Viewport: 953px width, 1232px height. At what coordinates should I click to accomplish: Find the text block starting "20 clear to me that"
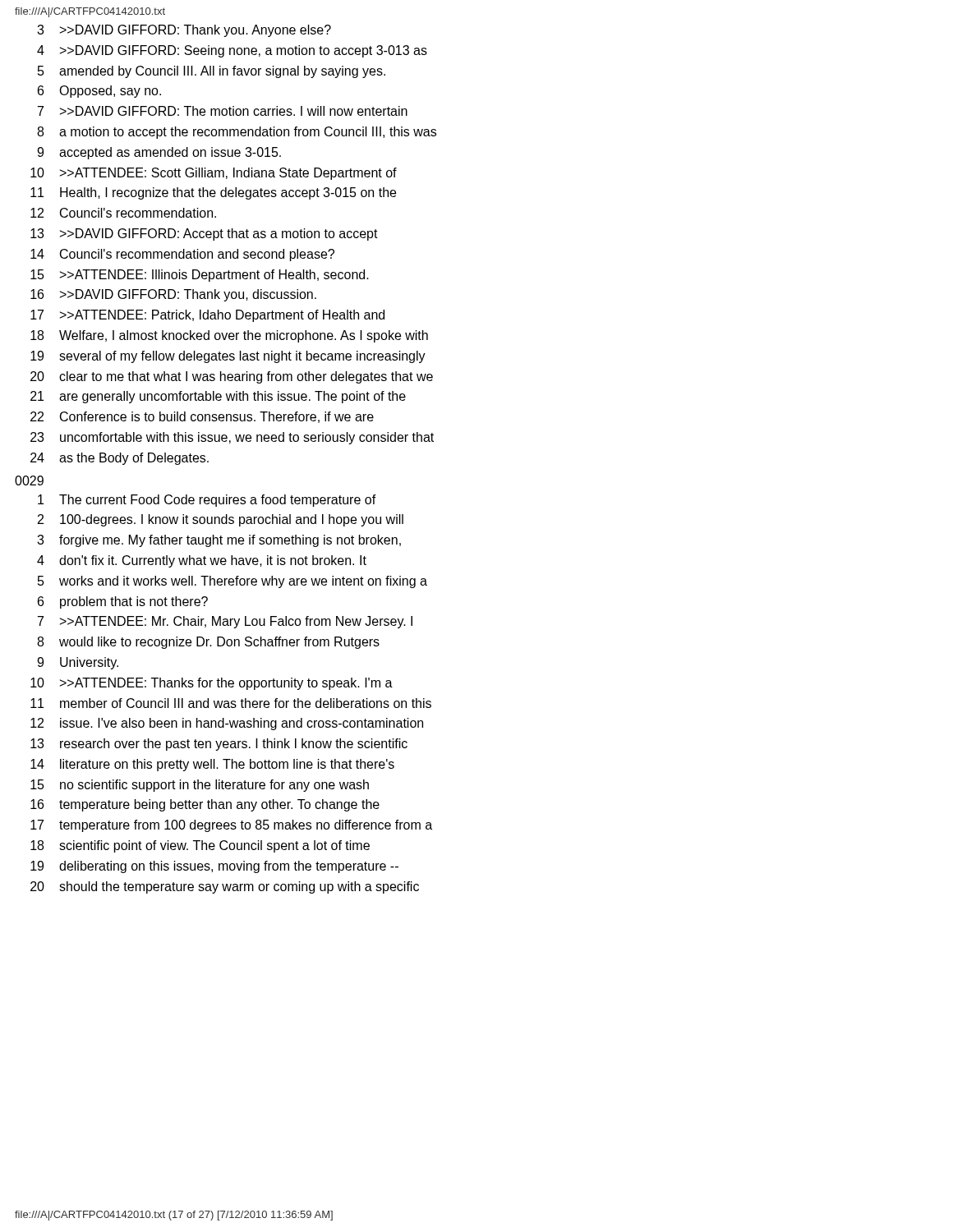click(x=224, y=377)
